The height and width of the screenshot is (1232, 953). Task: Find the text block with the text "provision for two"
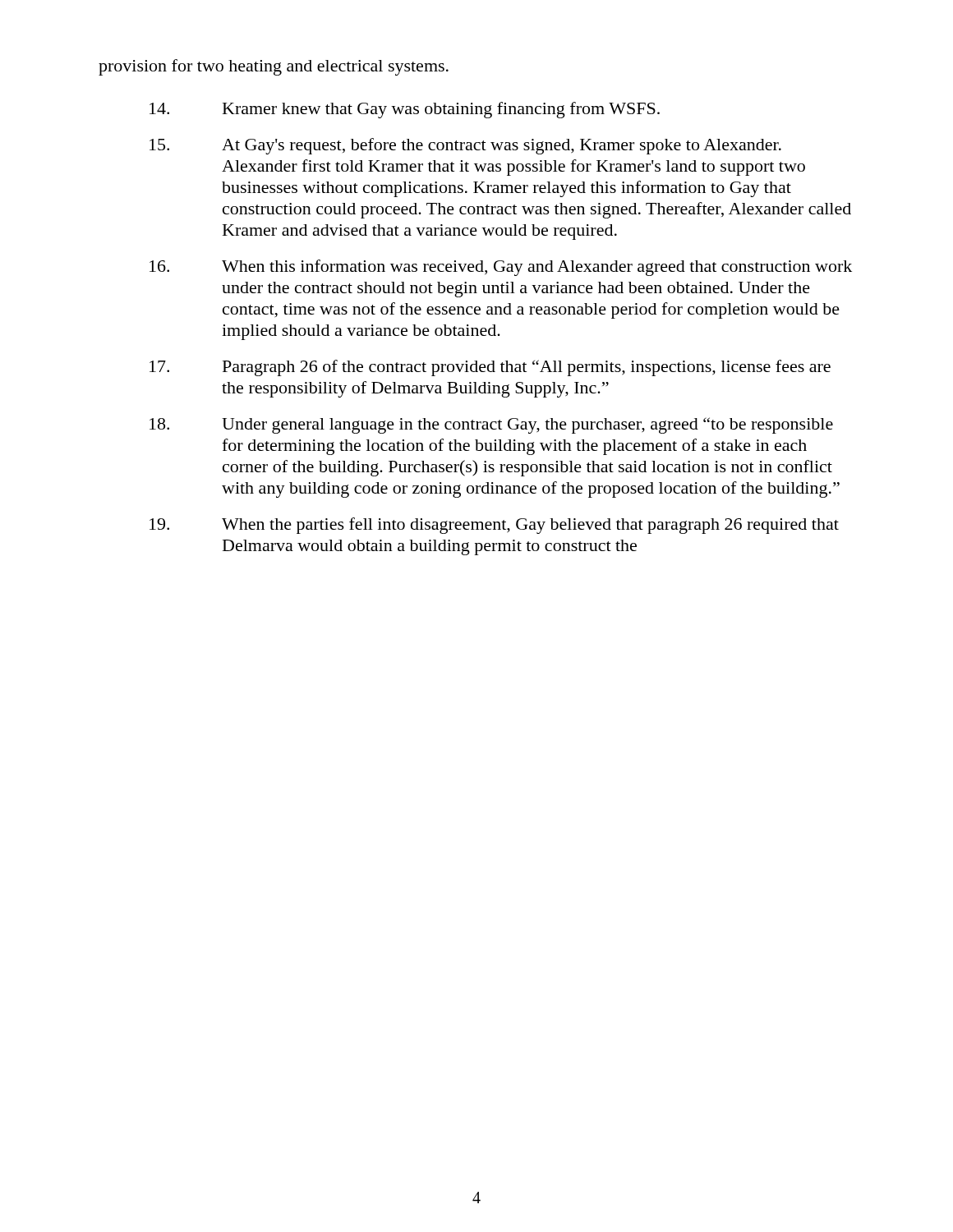click(x=274, y=65)
